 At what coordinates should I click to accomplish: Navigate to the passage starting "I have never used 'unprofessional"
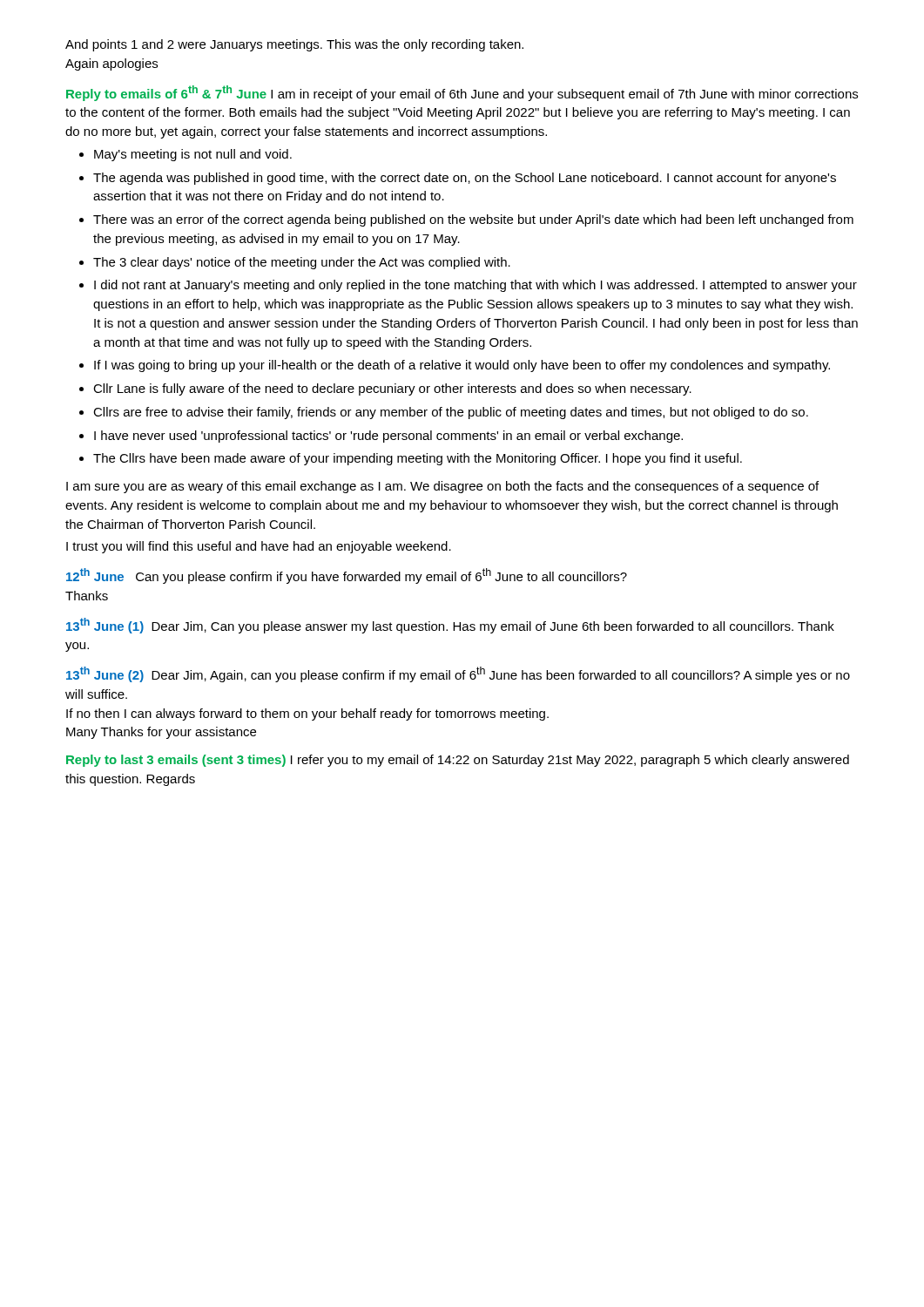389,435
